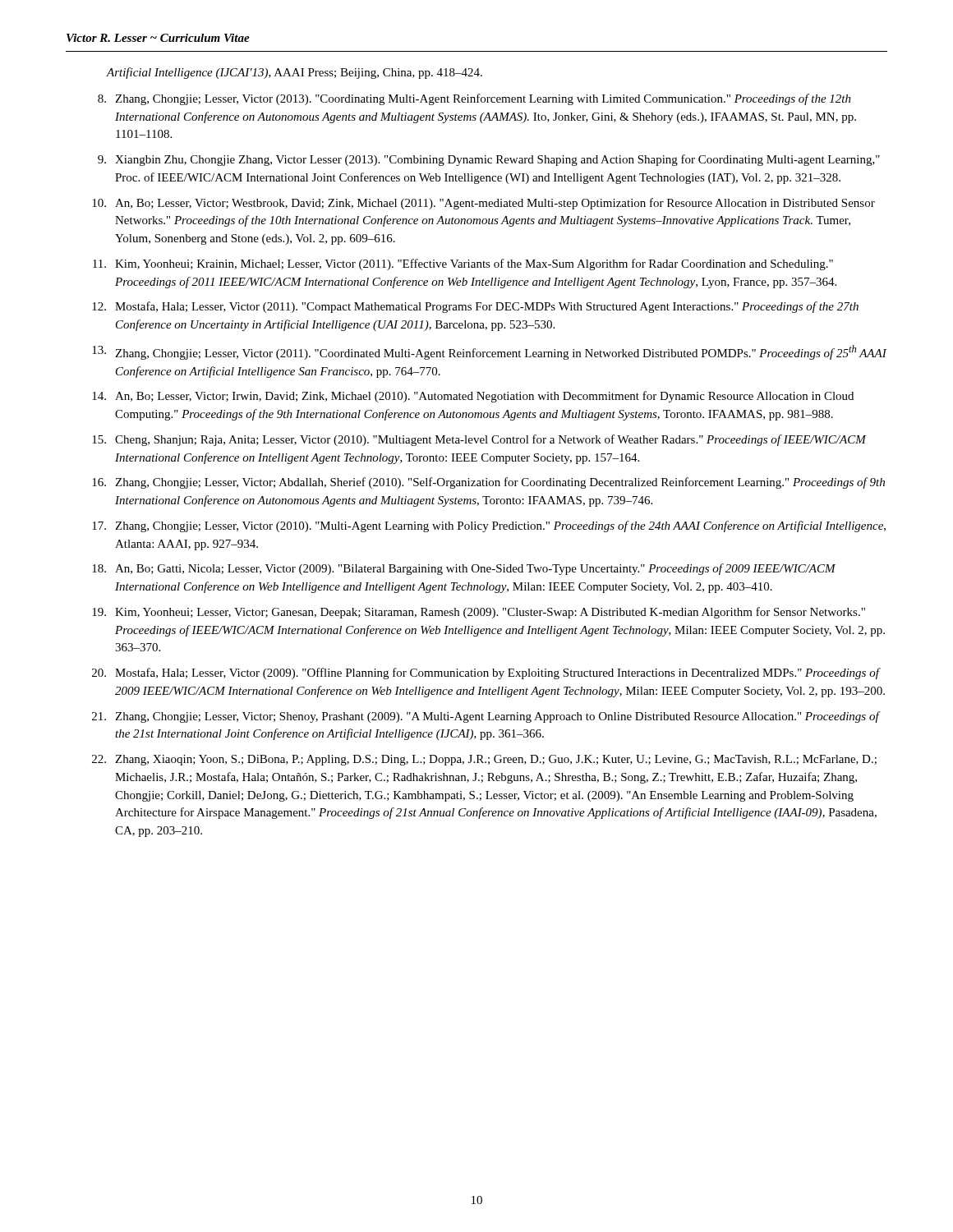The width and height of the screenshot is (953, 1232).
Task: Where is the passage that starts "12. Mostafa, Hala; Lesser,"?
Action: click(476, 316)
